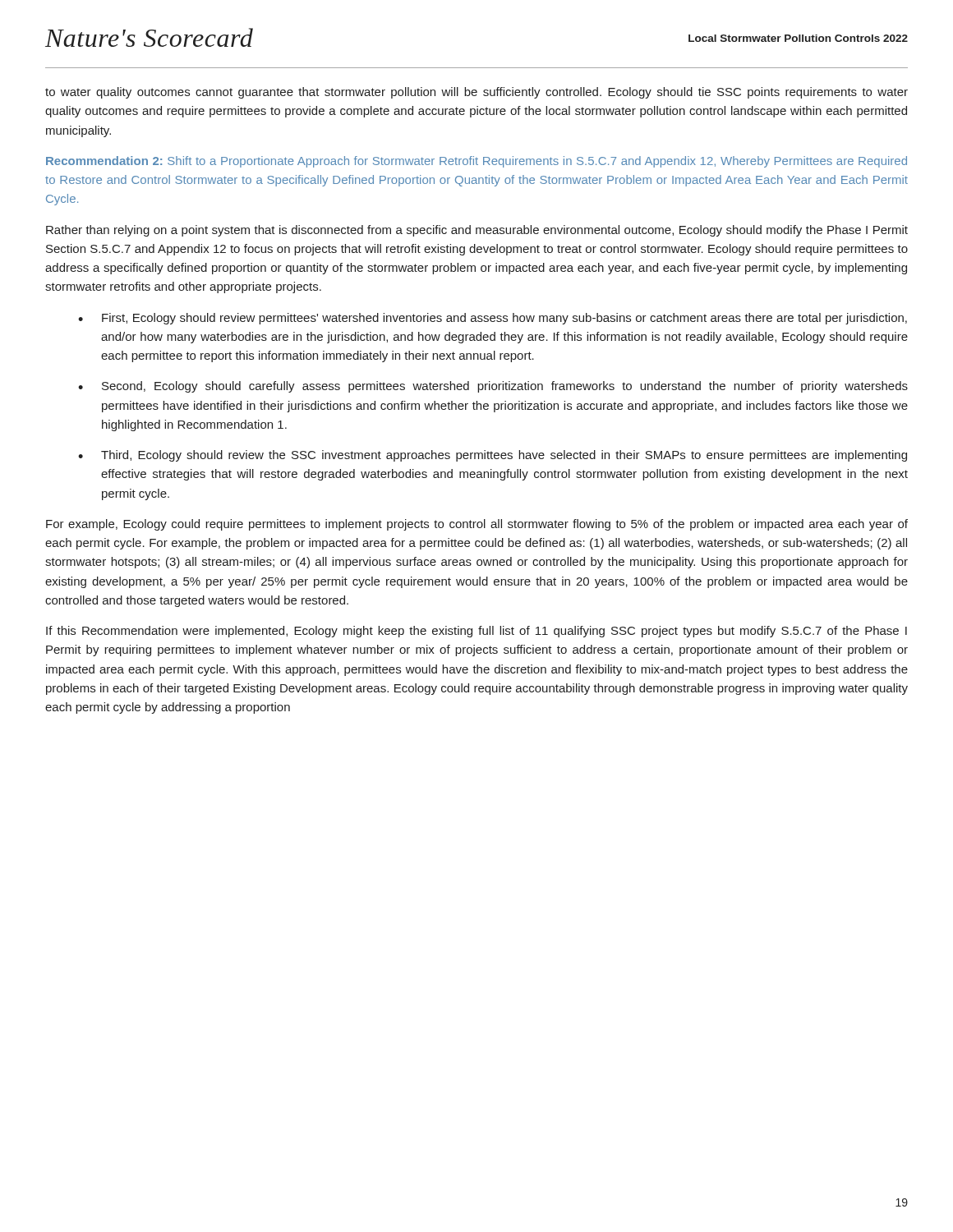
Task: Locate the text block with the text "If this Recommendation were implemented, Ecology might"
Action: (476, 669)
